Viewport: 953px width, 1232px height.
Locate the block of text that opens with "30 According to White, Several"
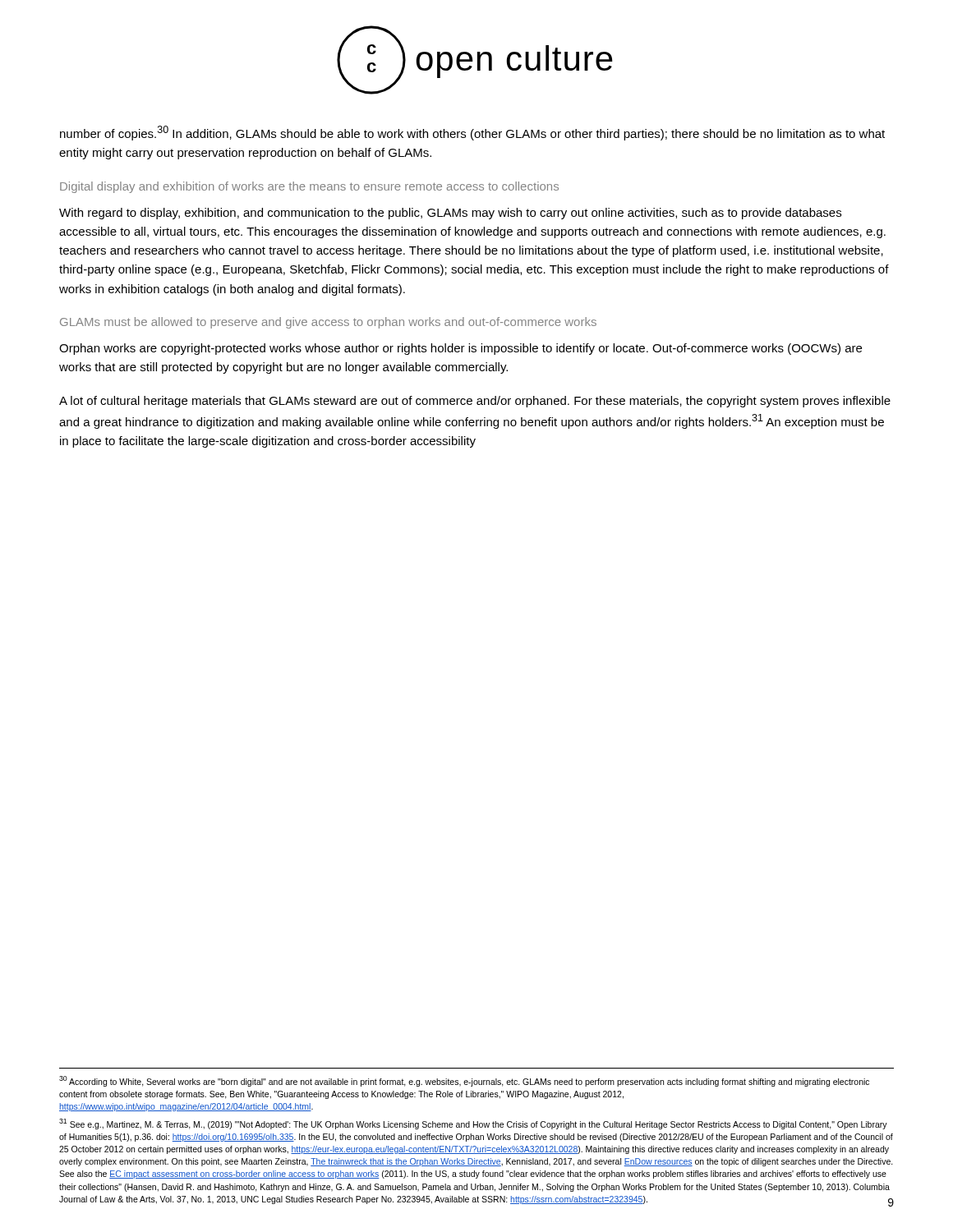click(x=464, y=1093)
